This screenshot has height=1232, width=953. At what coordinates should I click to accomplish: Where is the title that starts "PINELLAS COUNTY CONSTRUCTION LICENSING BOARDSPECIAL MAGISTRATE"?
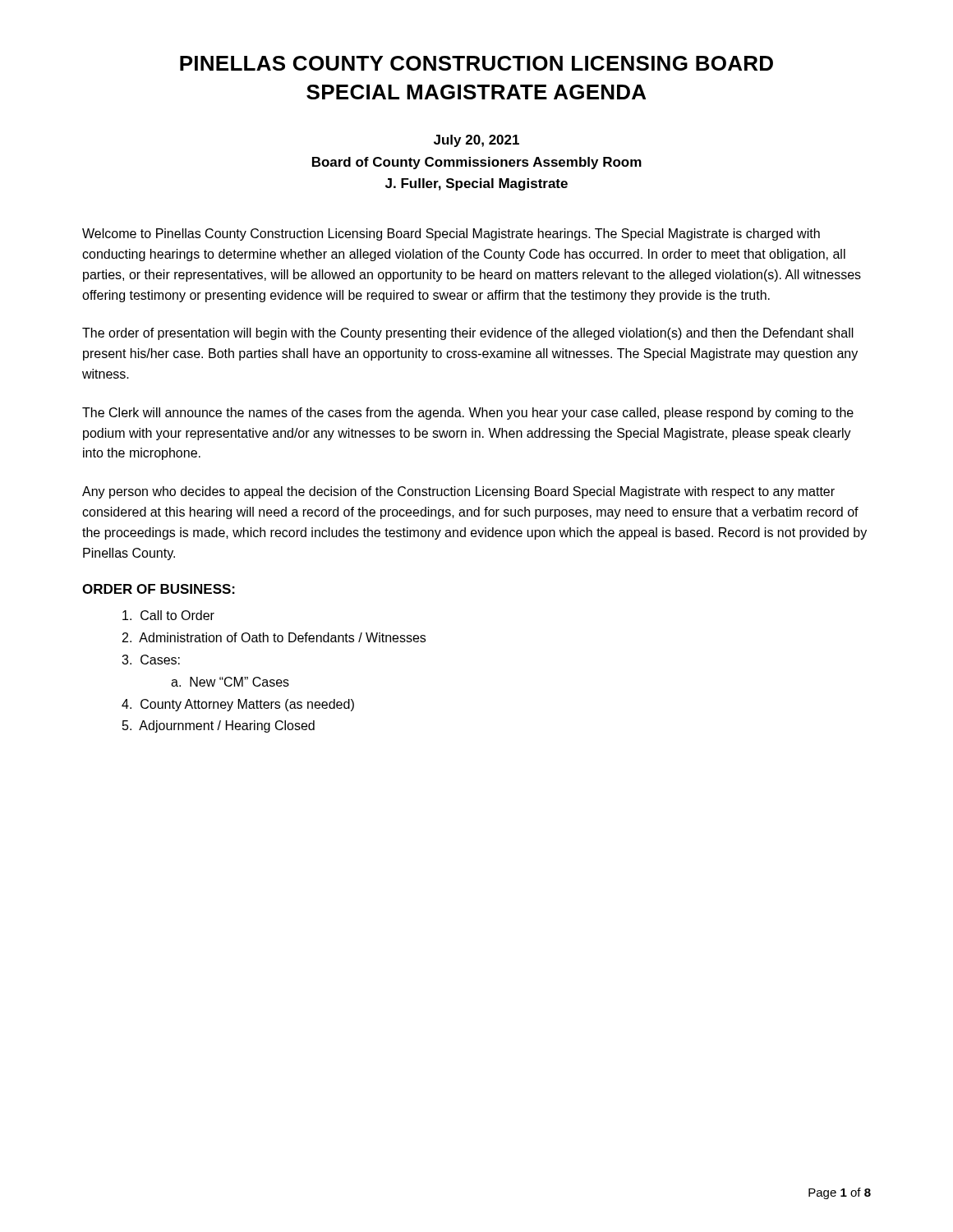click(476, 78)
